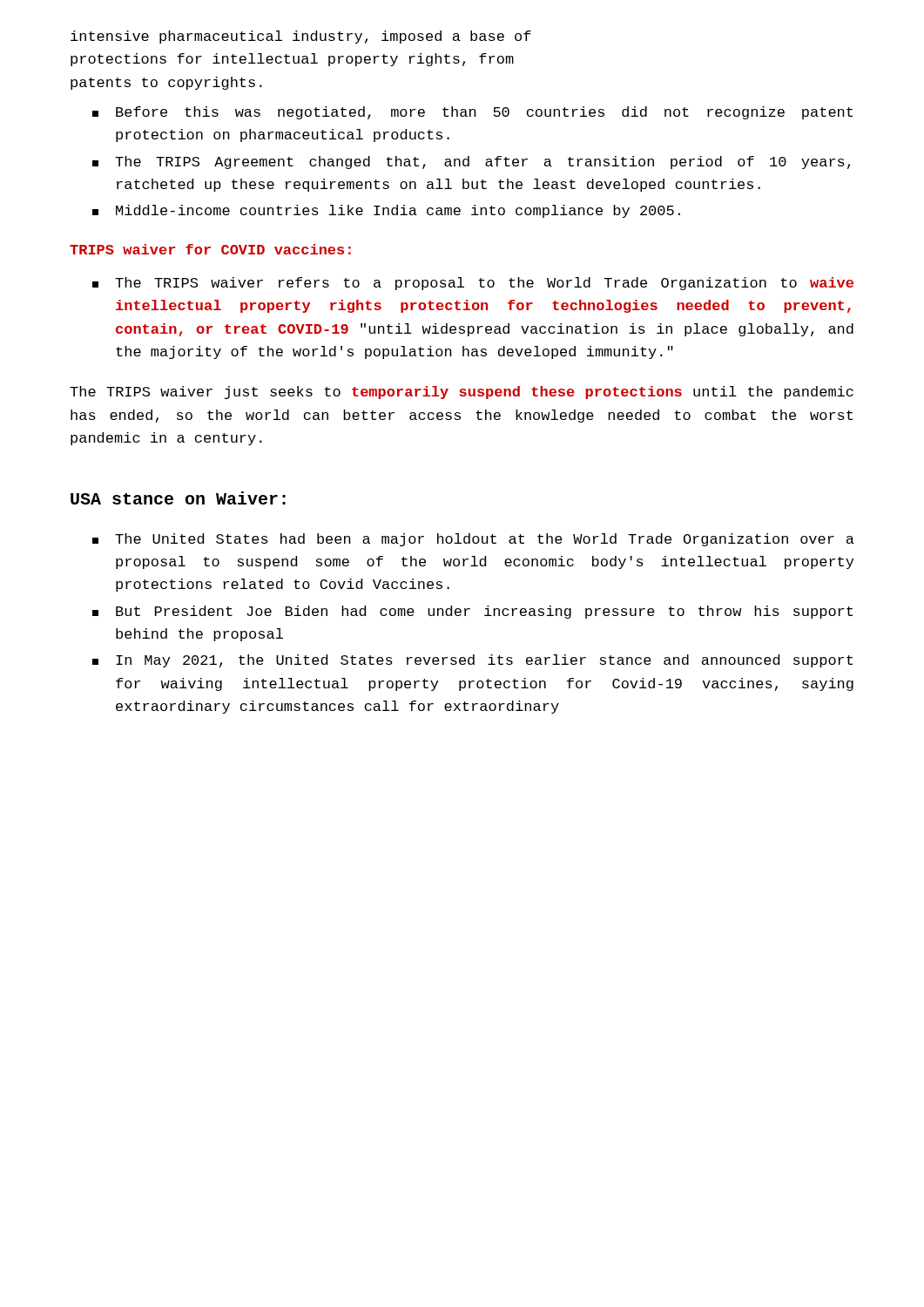Viewport: 924px width, 1307px height.
Task: Select the text block starting "The TRIPS Agreement changed"
Action: tap(473, 174)
